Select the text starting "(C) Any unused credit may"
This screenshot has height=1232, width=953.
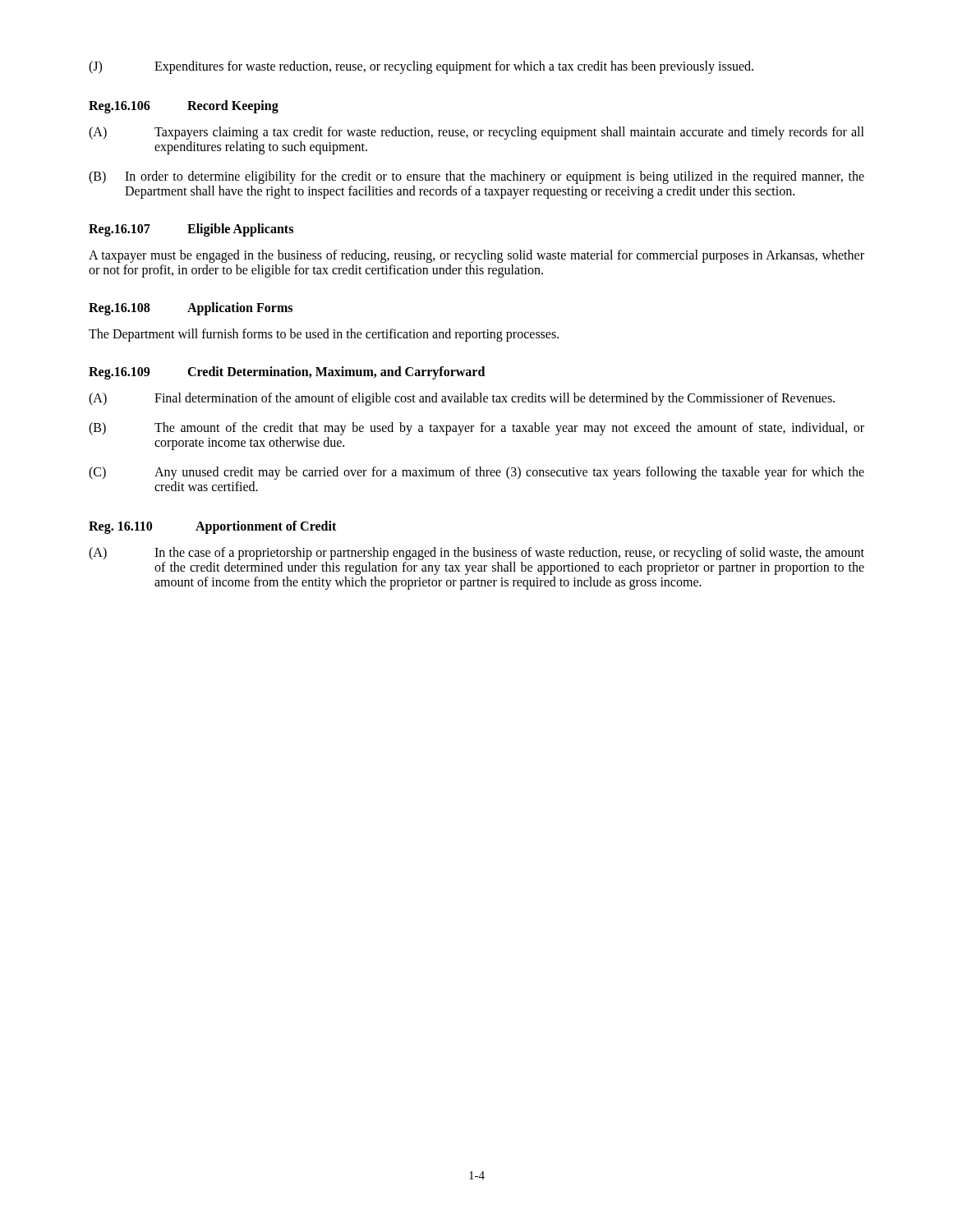(x=476, y=480)
